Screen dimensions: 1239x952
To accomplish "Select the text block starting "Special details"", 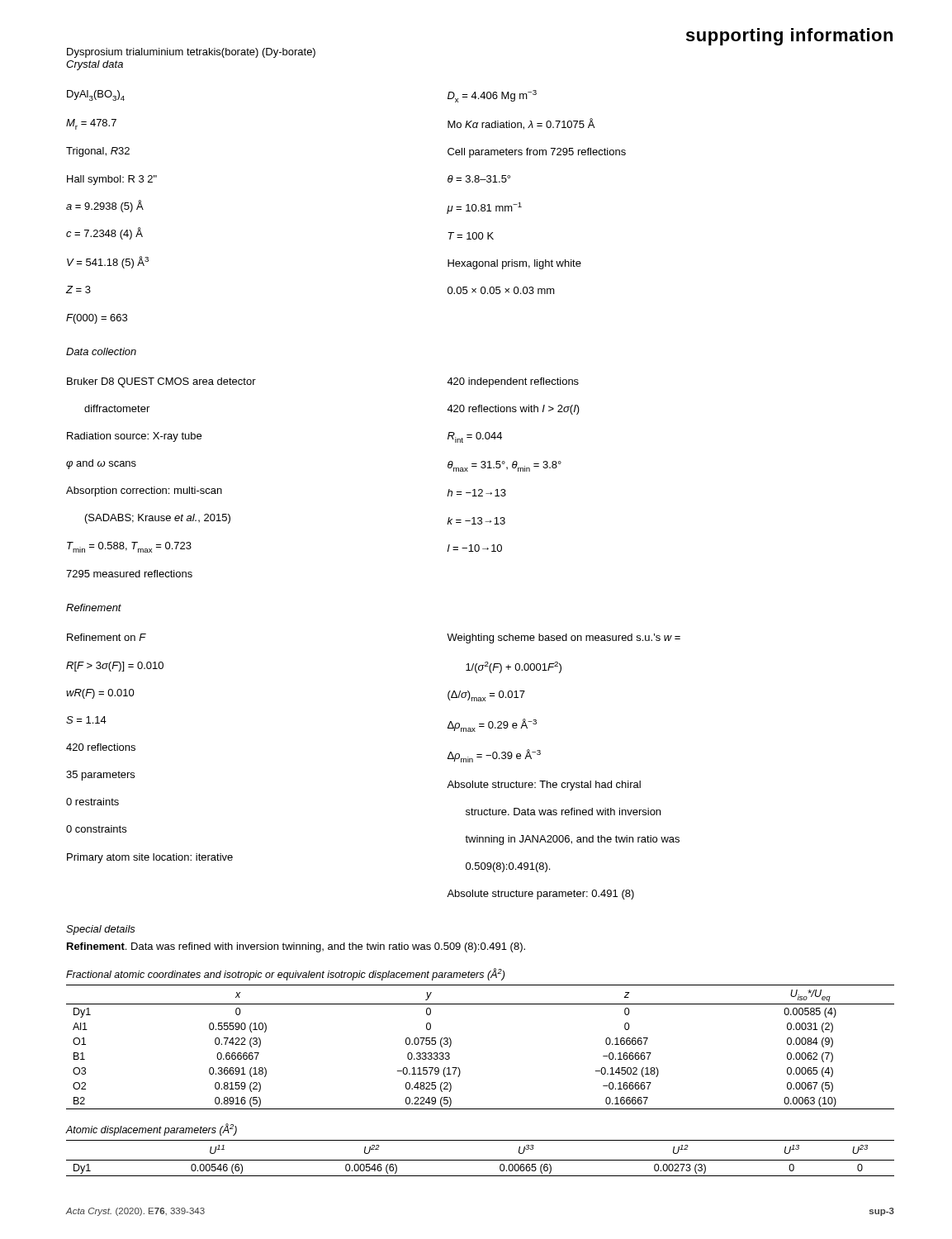I will tap(101, 929).
